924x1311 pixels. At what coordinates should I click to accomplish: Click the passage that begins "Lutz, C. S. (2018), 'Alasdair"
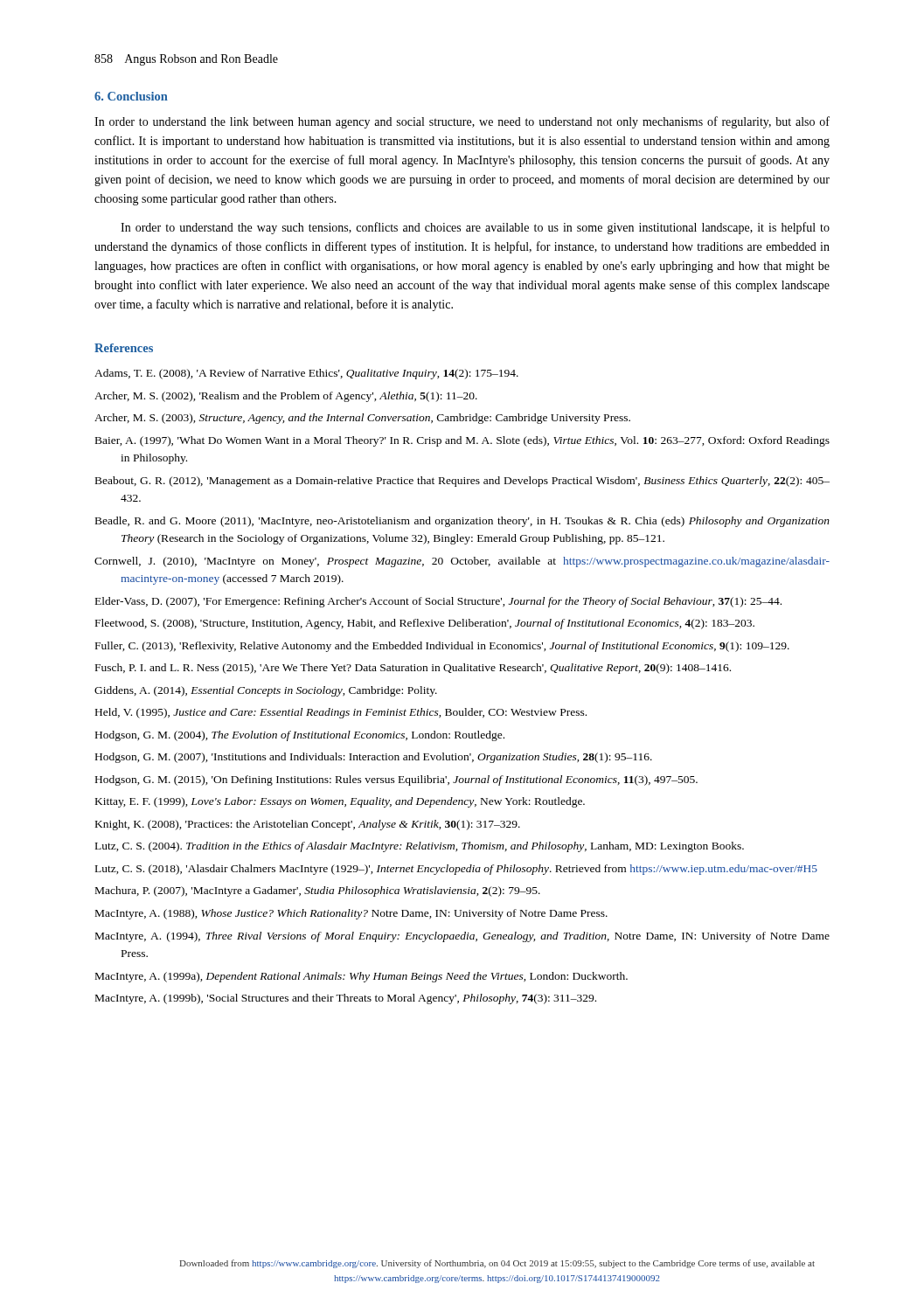[456, 868]
